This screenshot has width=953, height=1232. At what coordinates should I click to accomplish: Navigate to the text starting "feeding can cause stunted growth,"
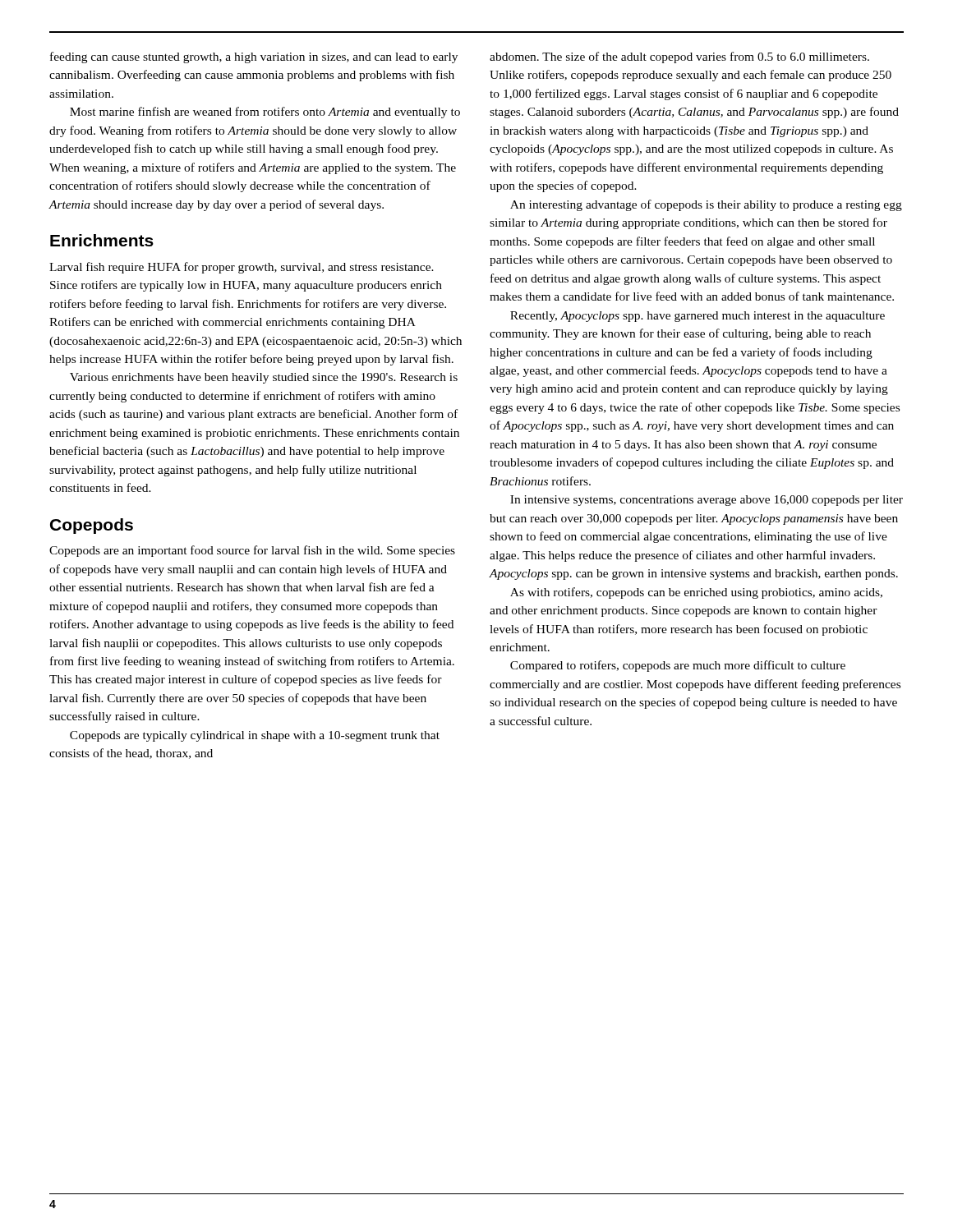click(256, 131)
